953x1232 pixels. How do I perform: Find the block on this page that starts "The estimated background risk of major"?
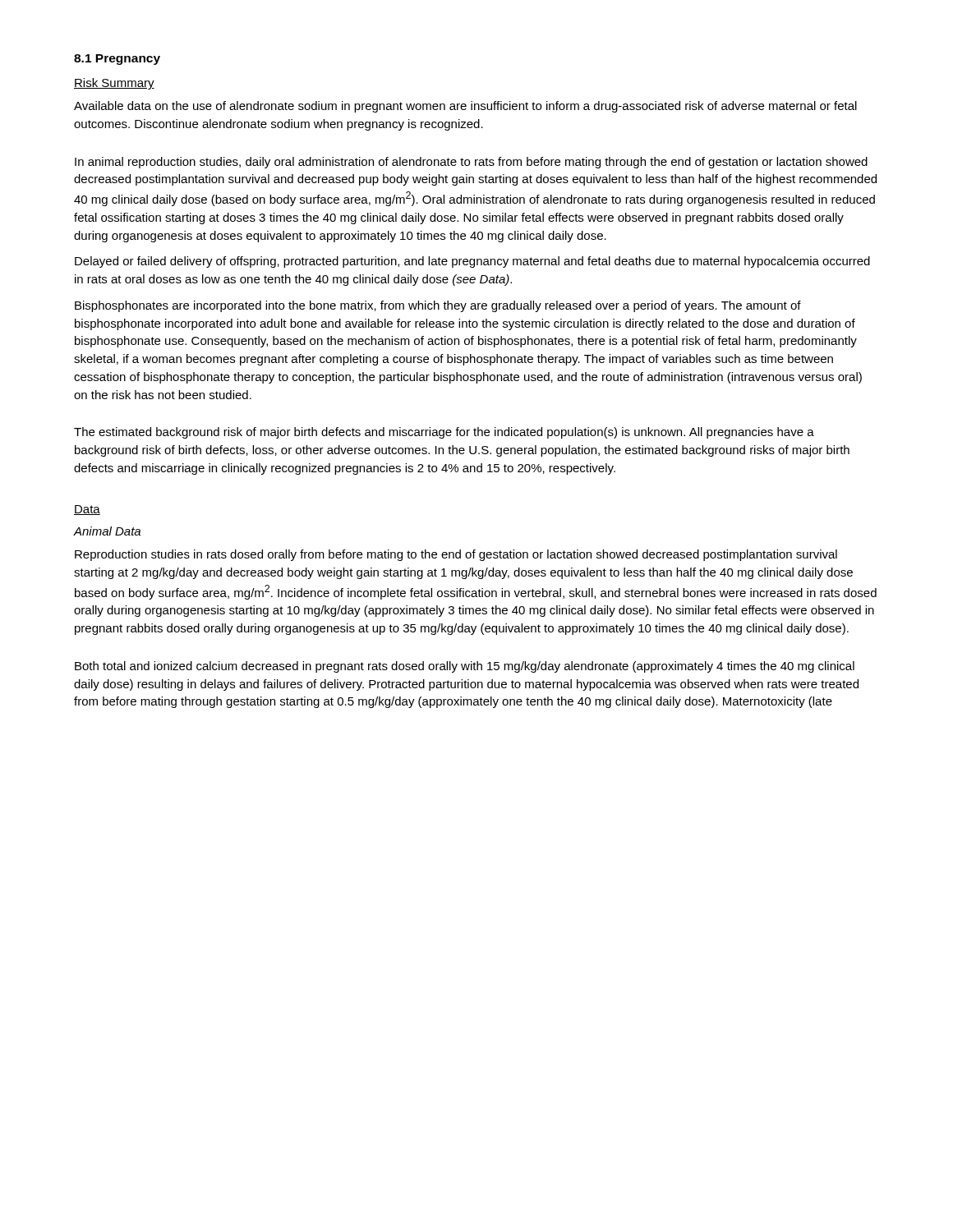tap(476, 450)
